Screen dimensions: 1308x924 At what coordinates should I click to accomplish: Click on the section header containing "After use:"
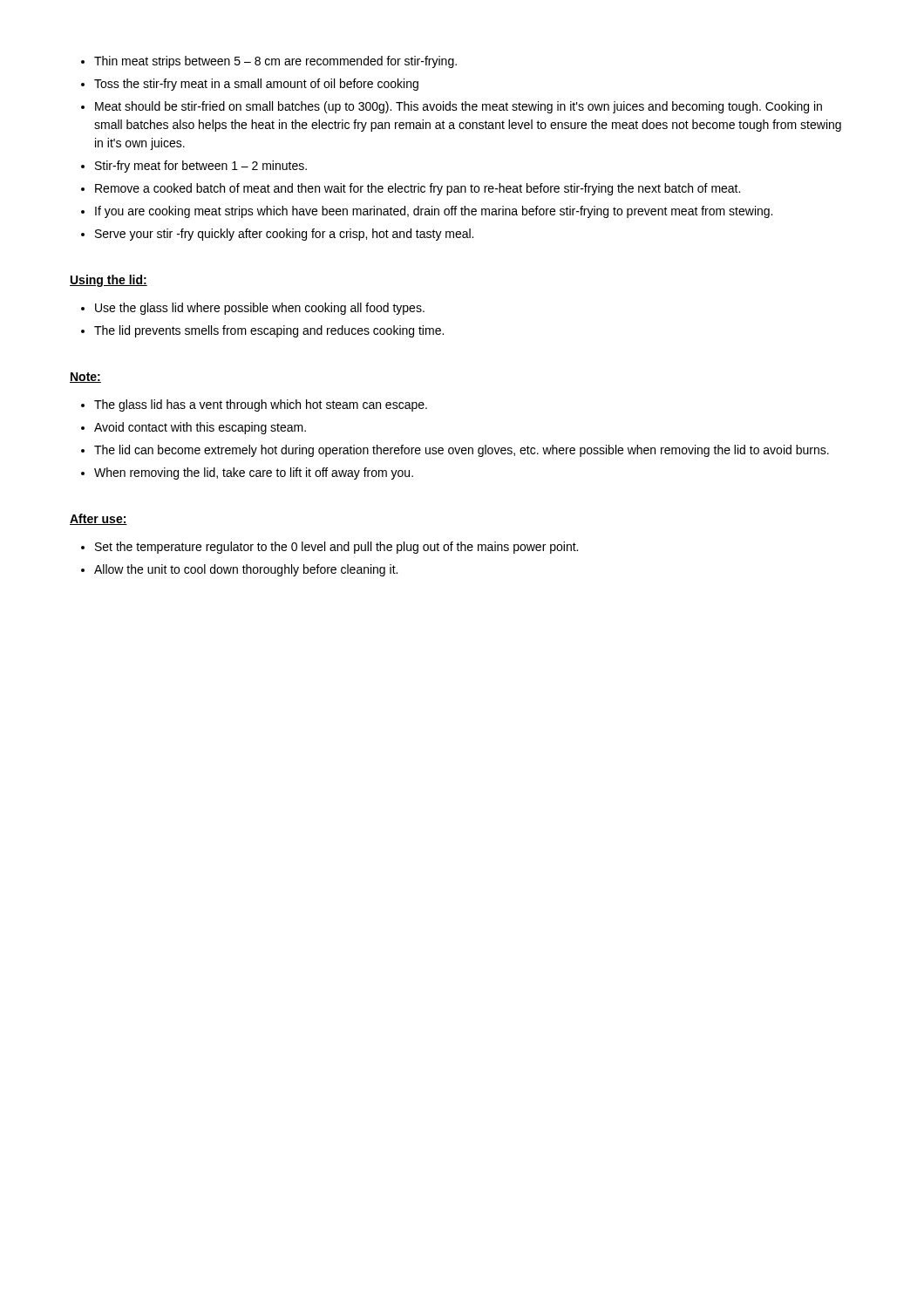pos(98,519)
